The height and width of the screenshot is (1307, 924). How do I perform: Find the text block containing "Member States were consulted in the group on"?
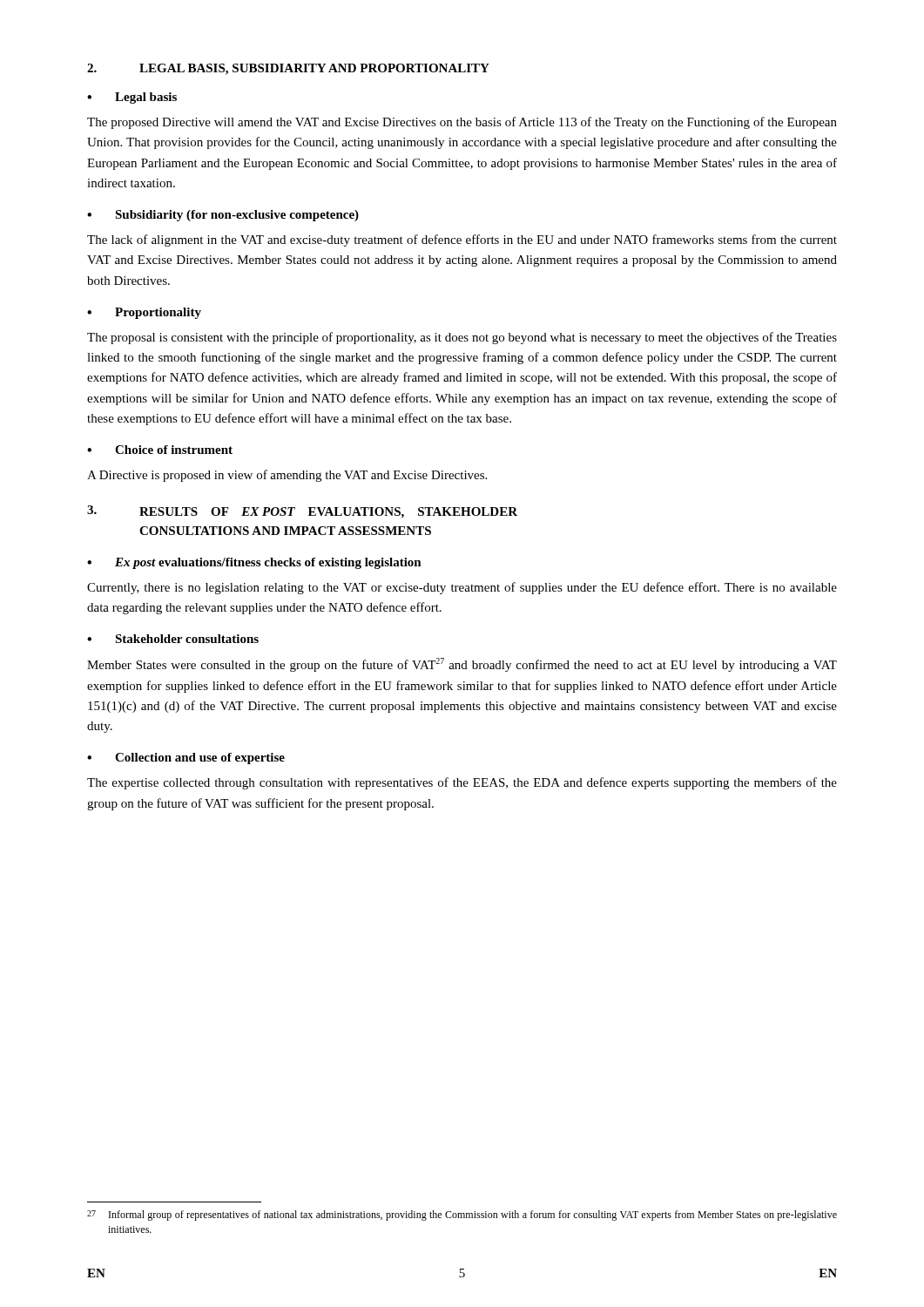462,695
